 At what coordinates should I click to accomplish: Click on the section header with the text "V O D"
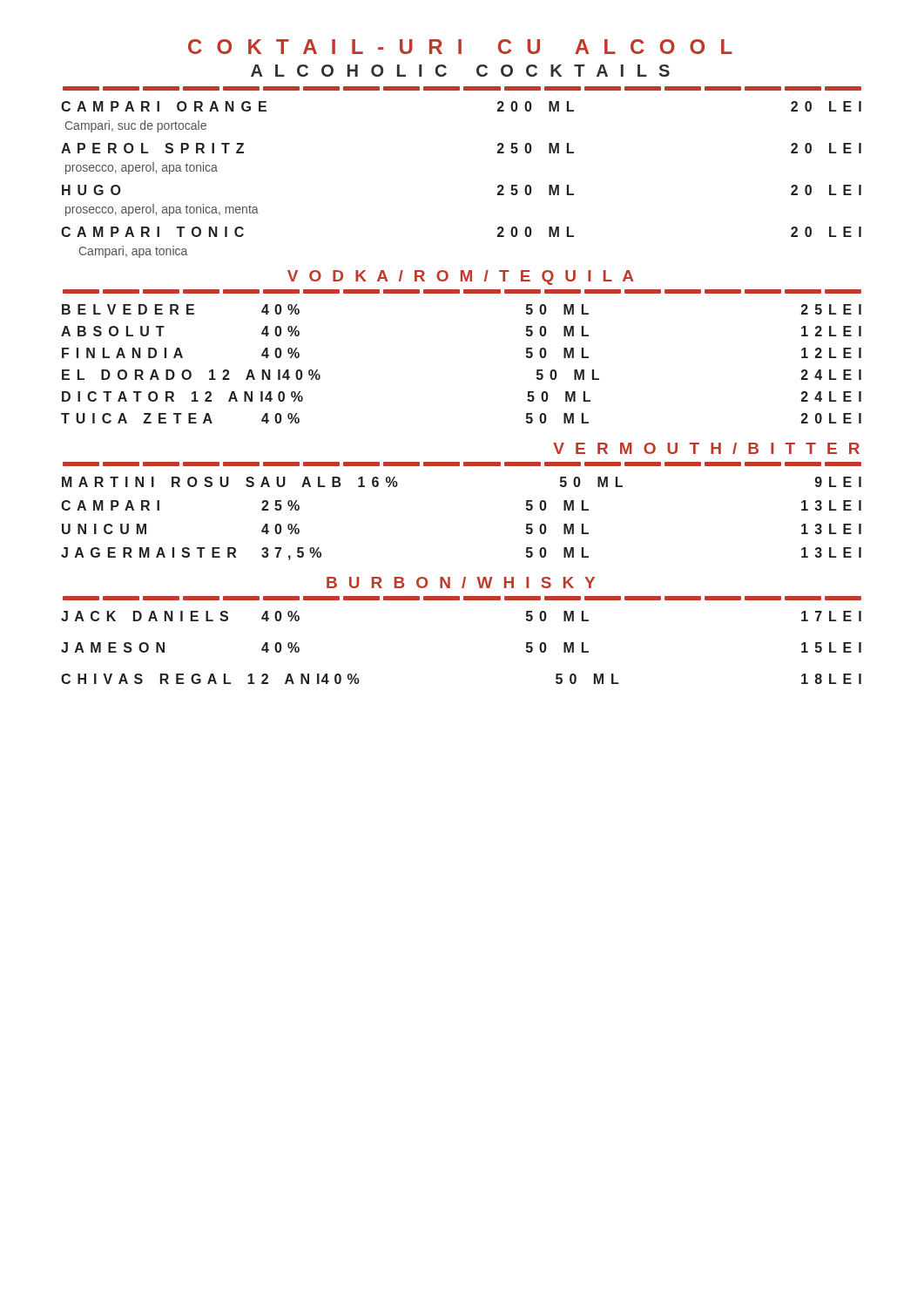pos(462,276)
